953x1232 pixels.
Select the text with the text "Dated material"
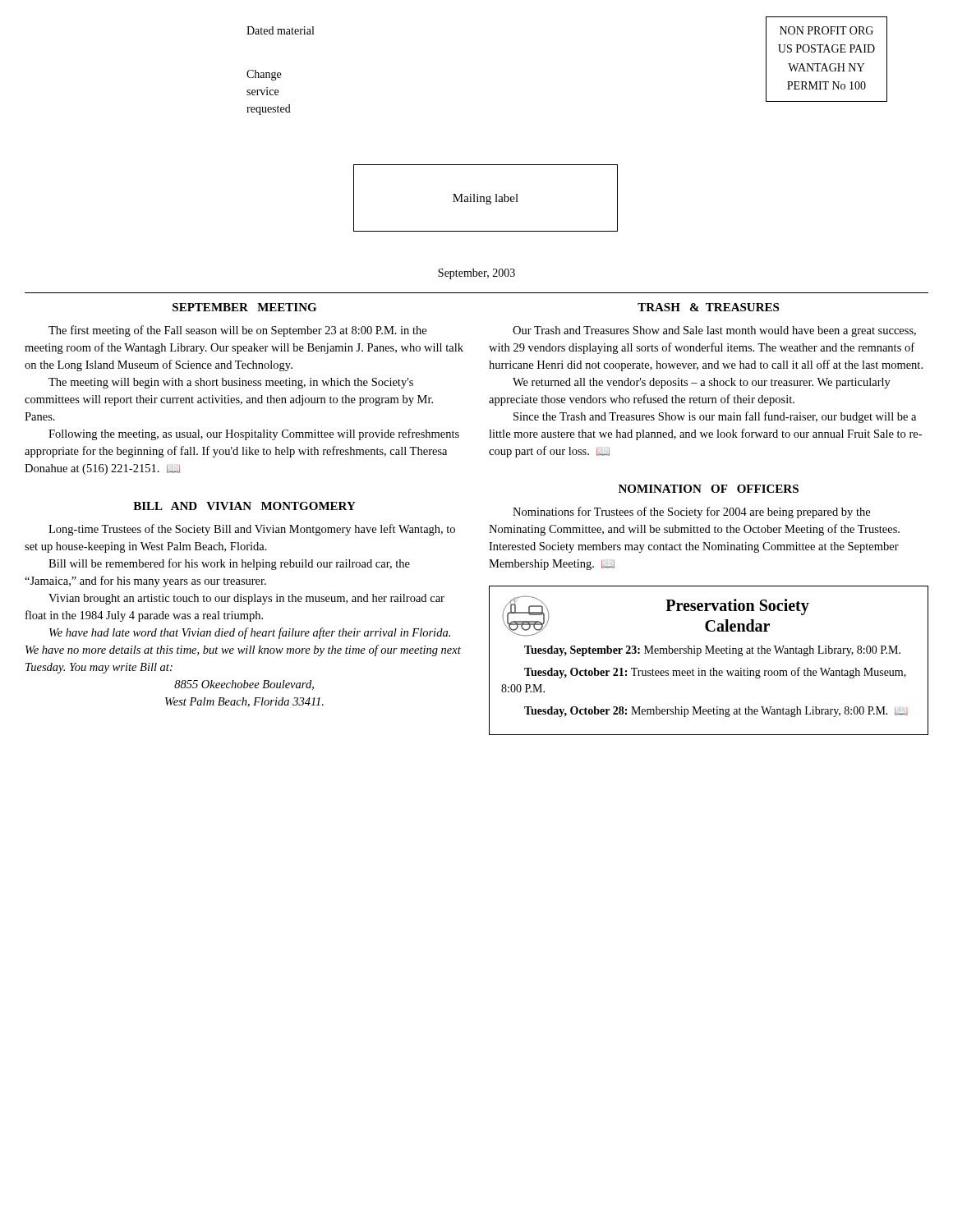coord(280,31)
